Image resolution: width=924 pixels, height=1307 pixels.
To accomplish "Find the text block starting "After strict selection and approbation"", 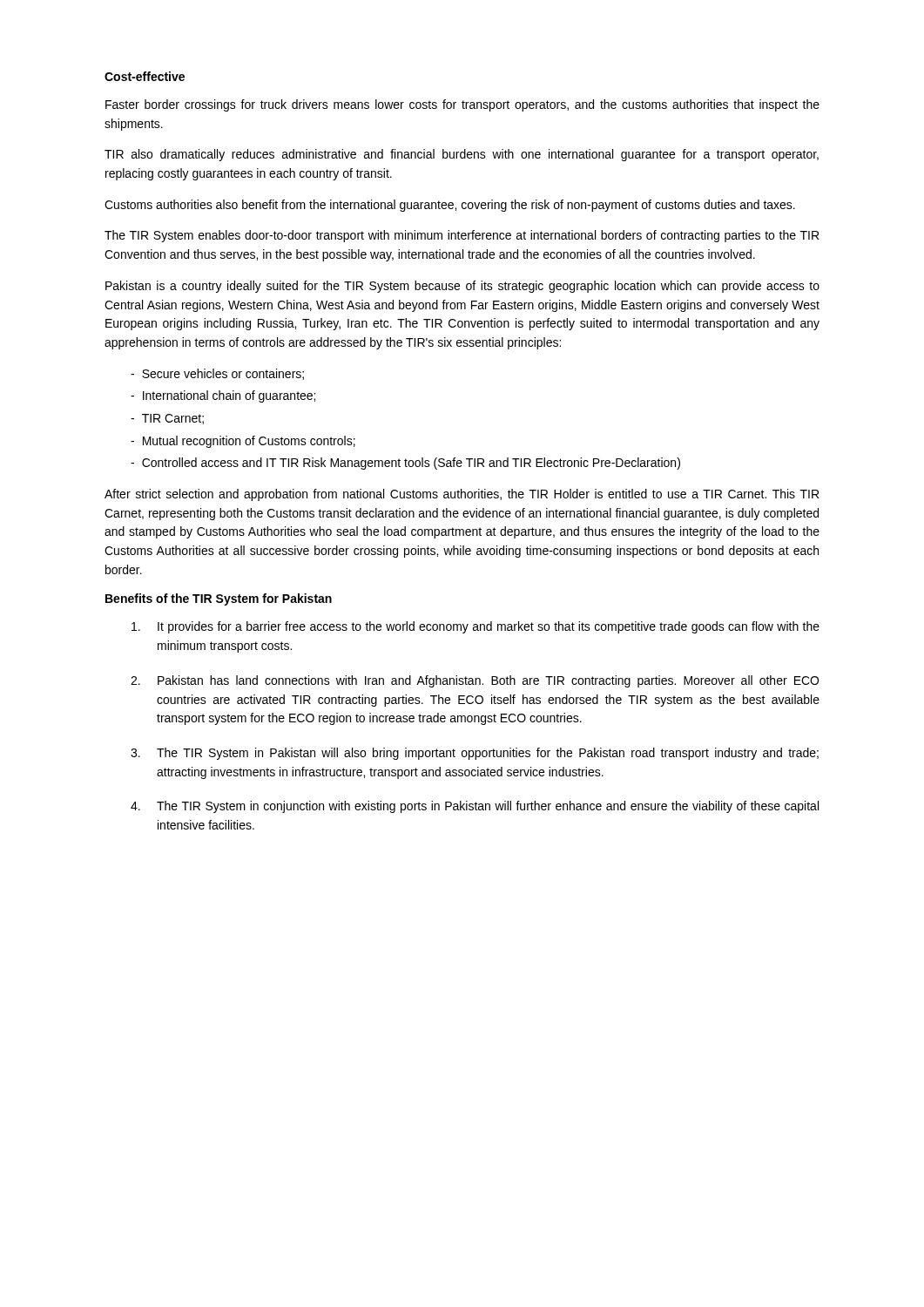I will tap(462, 532).
